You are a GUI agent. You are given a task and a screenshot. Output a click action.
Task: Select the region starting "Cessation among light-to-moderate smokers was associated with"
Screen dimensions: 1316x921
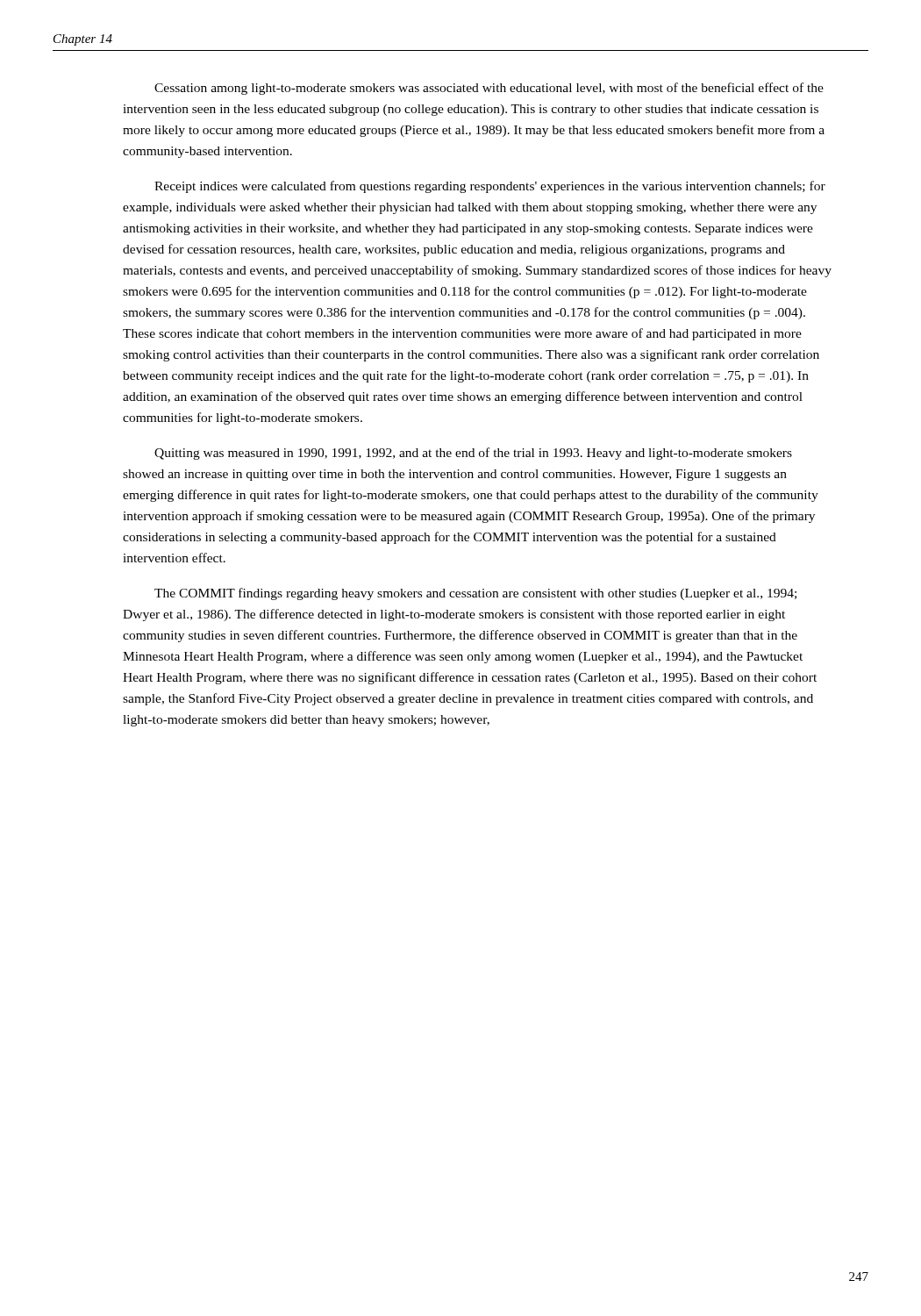pyautogui.click(x=478, y=119)
